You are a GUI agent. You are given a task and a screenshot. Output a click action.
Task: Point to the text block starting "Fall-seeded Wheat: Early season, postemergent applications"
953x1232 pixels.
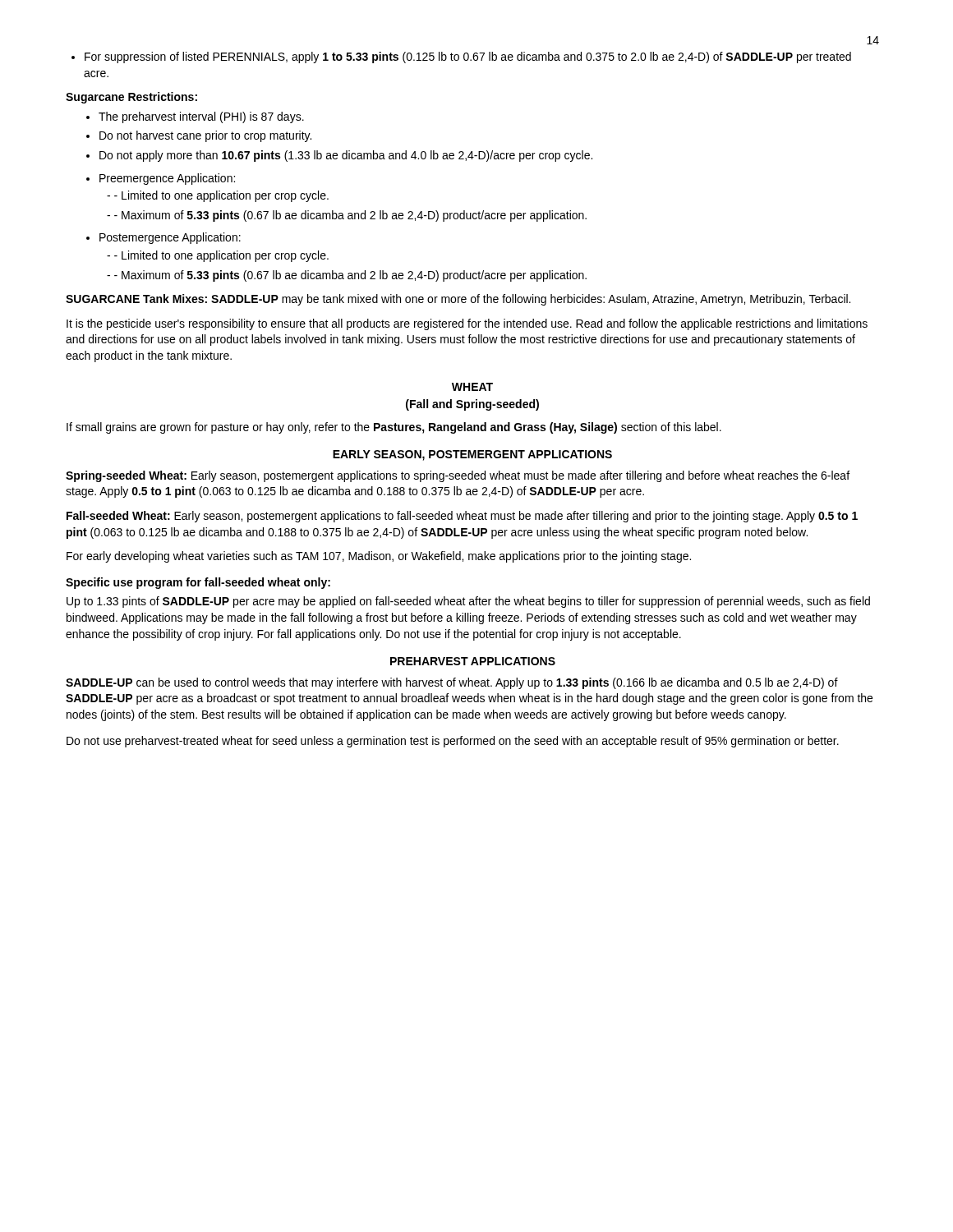(462, 524)
